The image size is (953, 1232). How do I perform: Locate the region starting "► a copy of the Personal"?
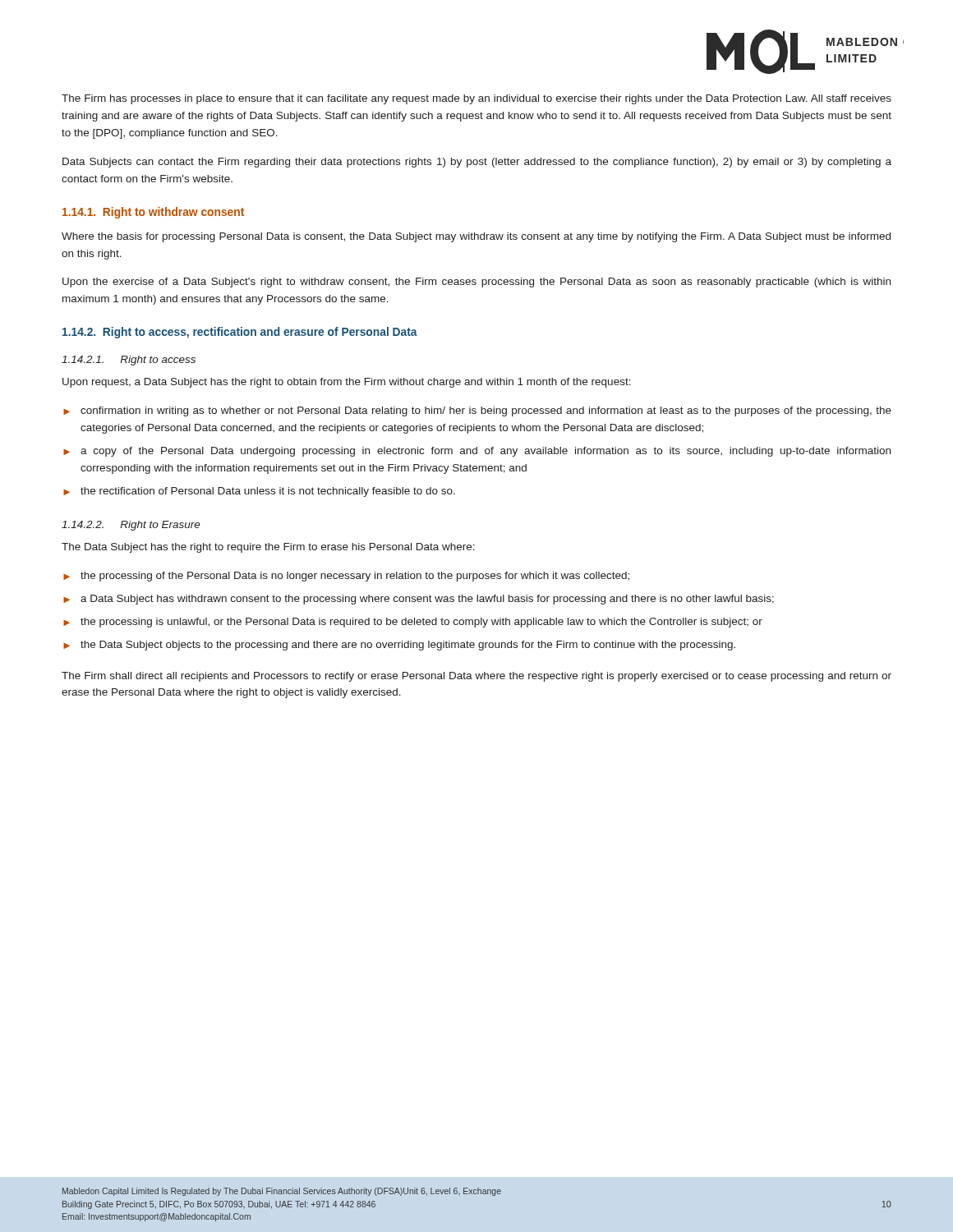[476, 460]
